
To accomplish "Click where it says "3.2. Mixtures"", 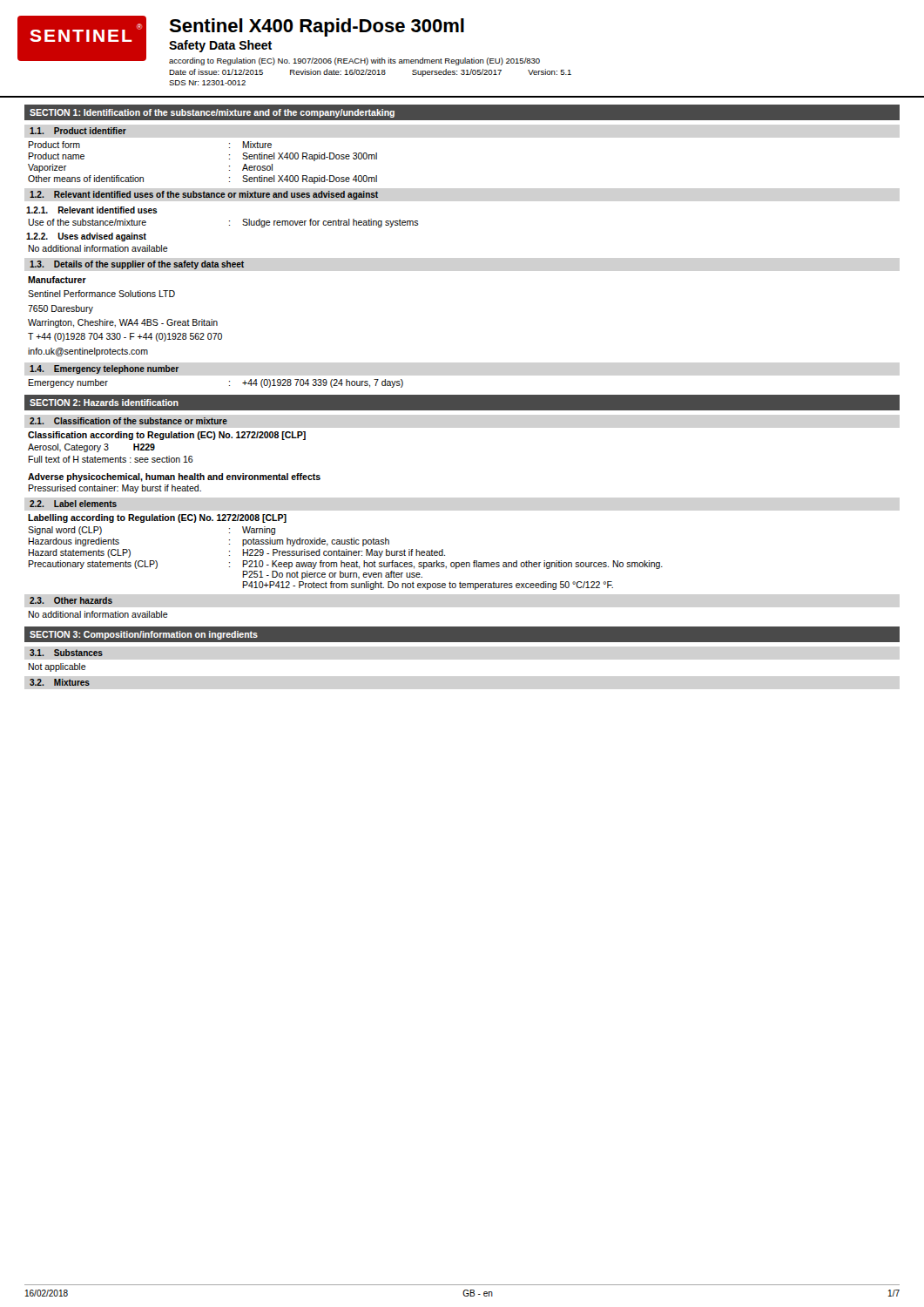I will [60, 683].
